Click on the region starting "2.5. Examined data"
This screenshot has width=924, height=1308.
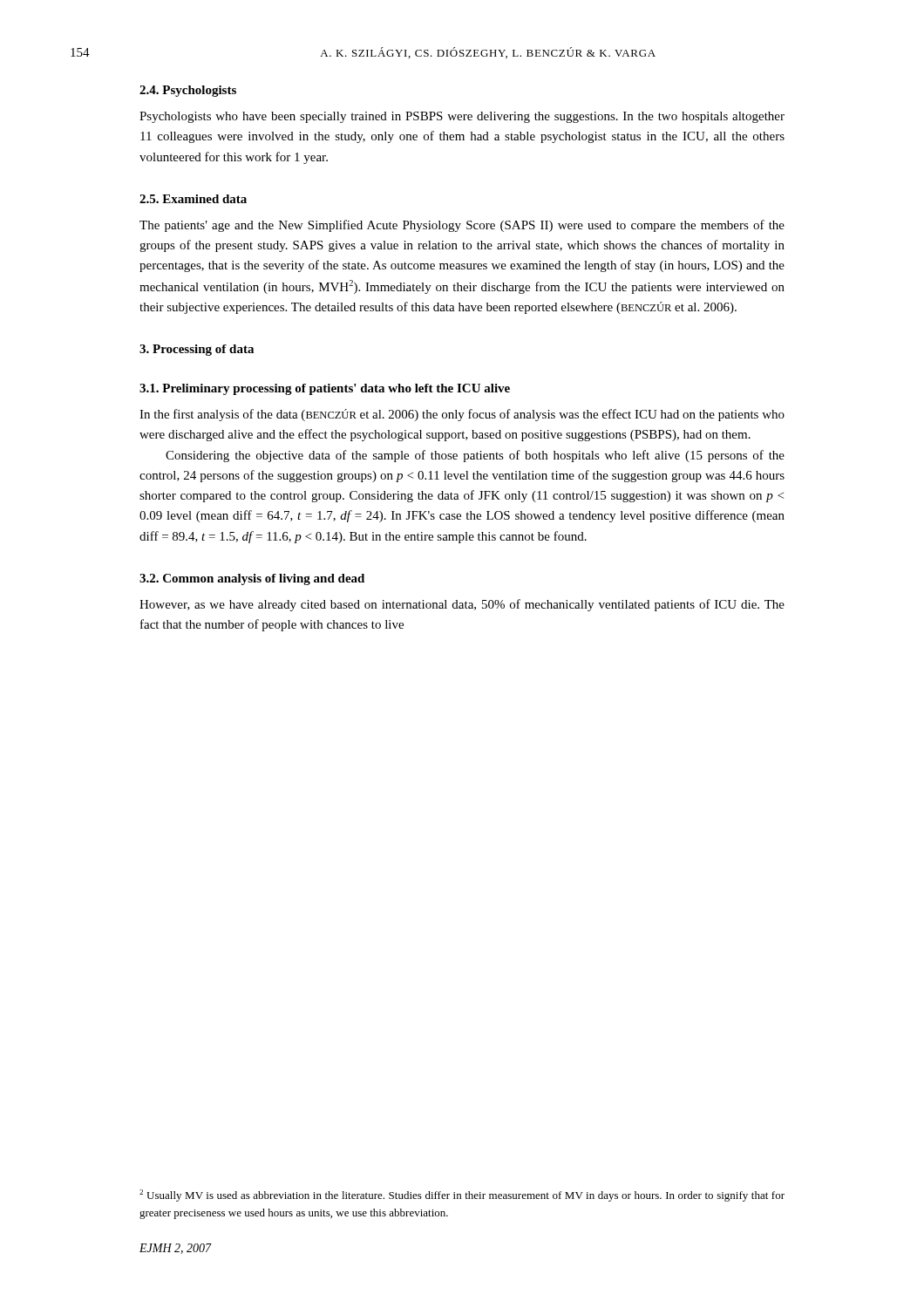tap(193, 199)
